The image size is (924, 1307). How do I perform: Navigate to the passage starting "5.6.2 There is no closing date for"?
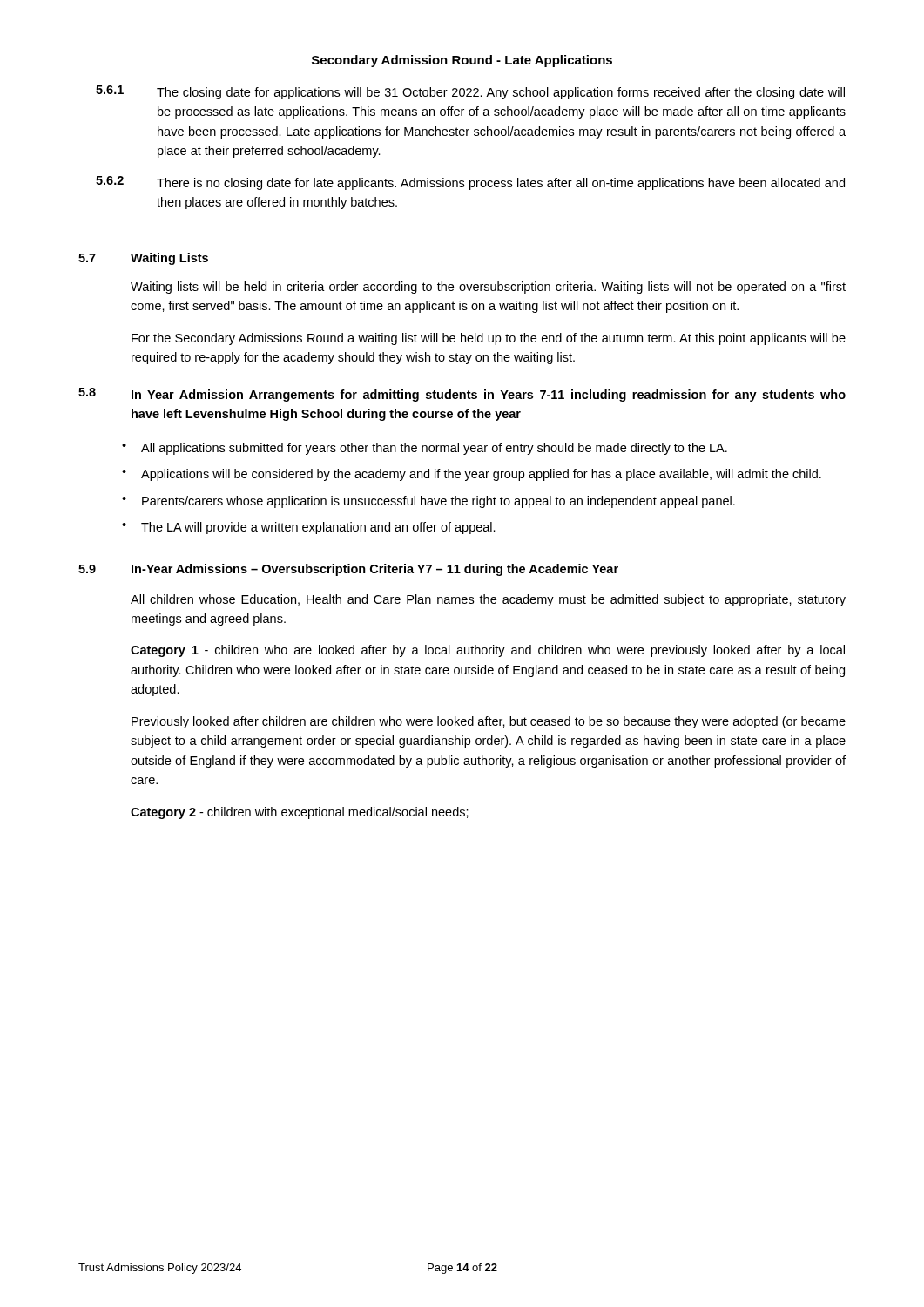tap(462, 193)
